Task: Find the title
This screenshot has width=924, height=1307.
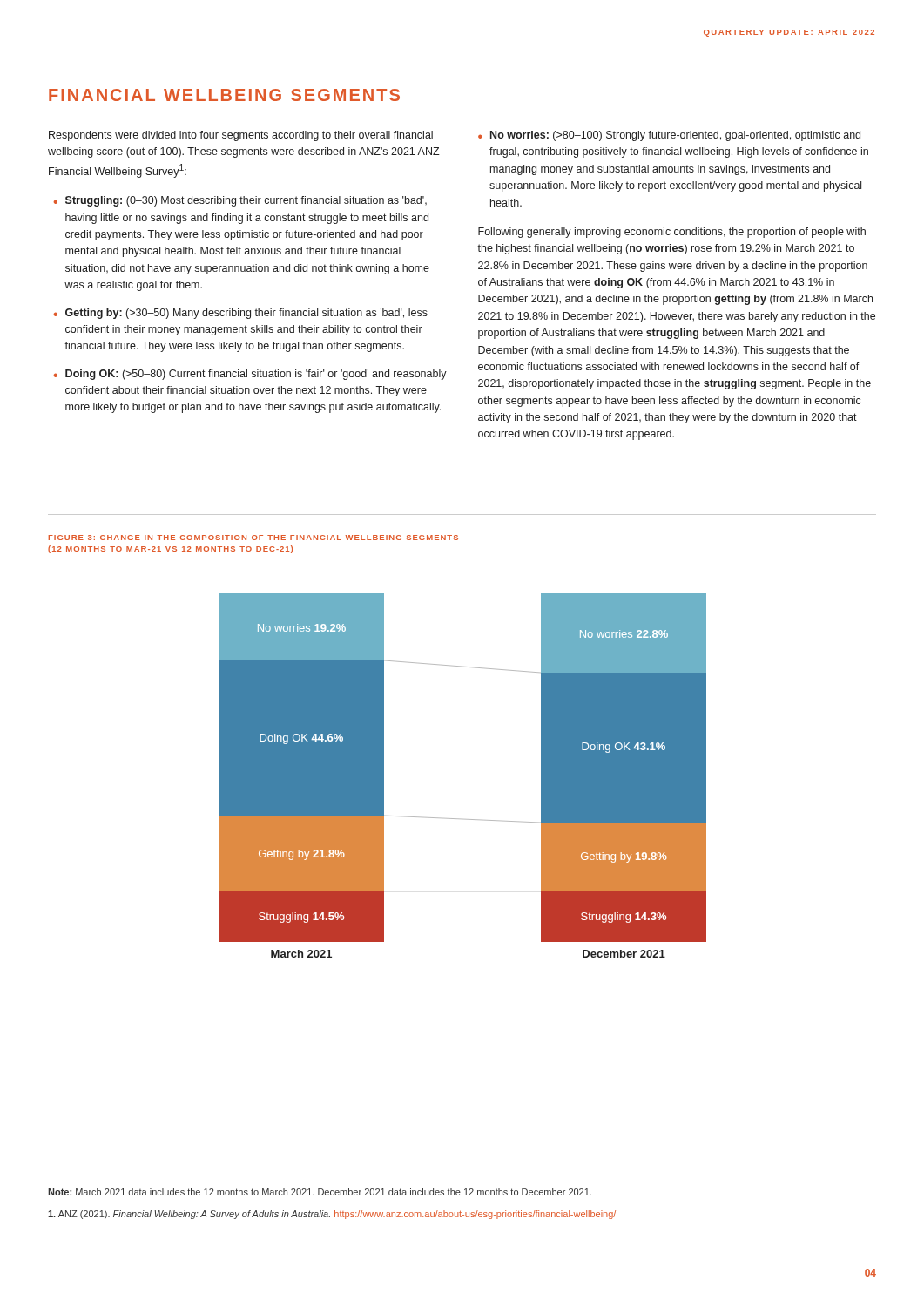Action: 225,95
